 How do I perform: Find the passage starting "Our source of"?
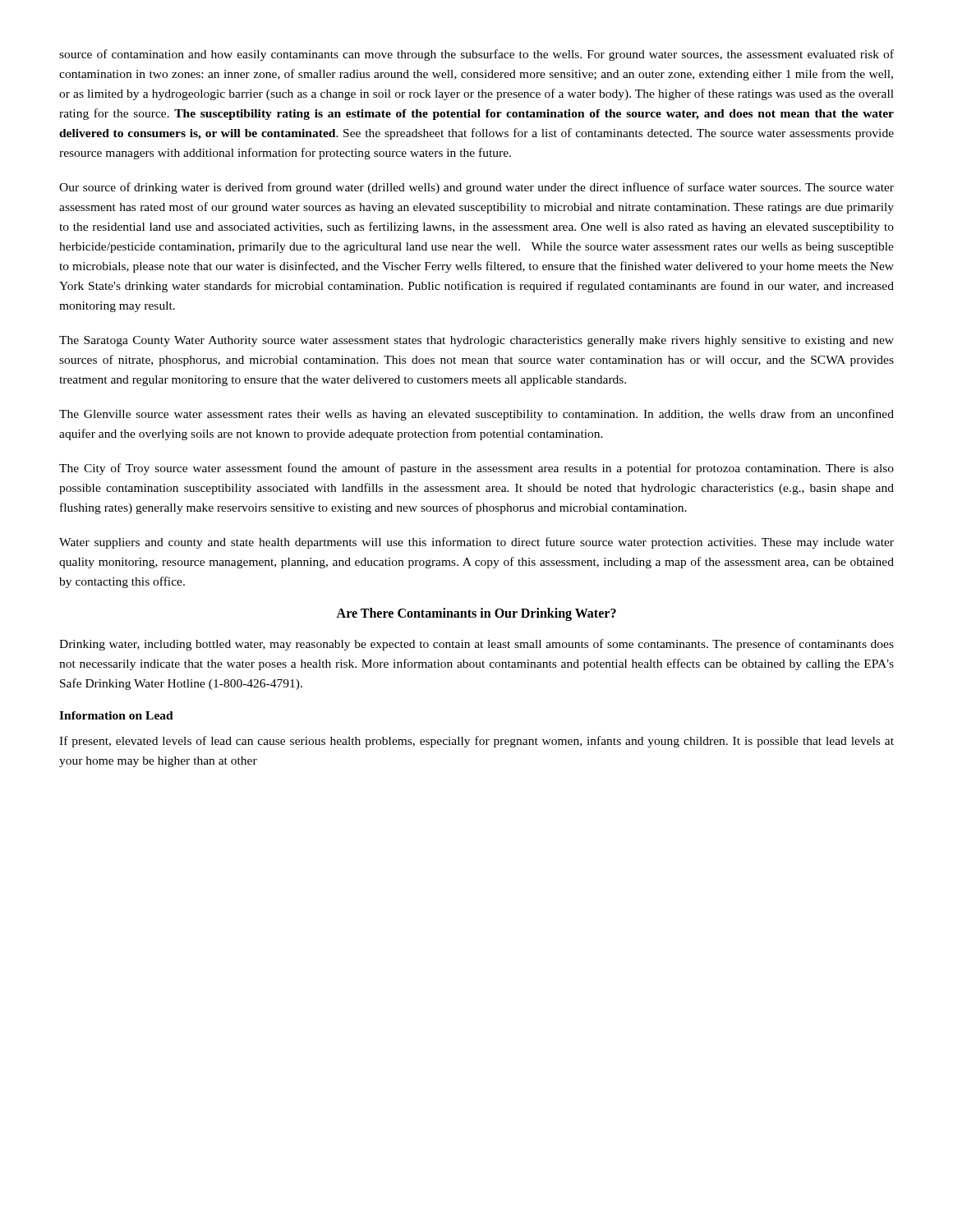click(476, 246)
